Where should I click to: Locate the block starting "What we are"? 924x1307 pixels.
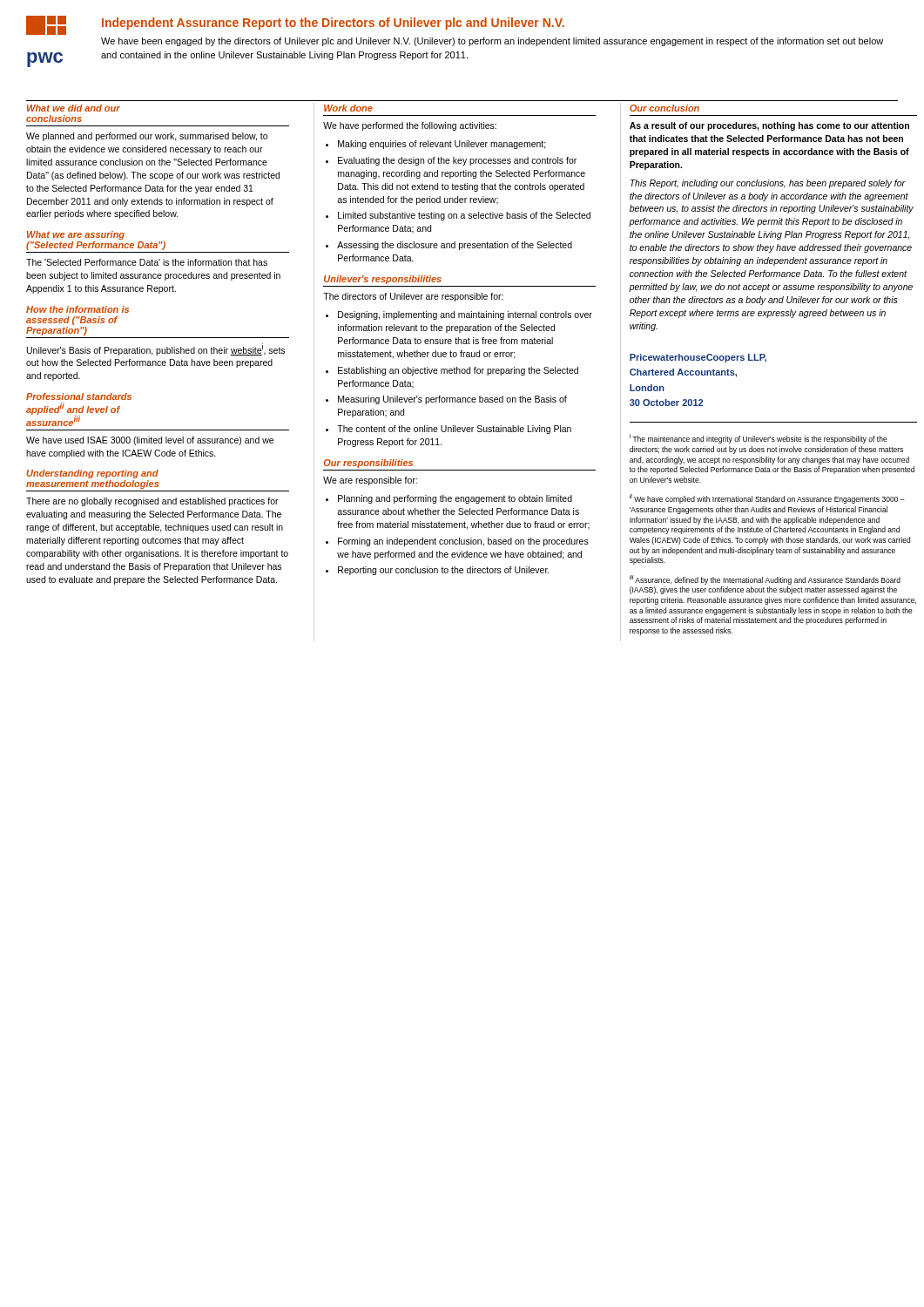96,240
